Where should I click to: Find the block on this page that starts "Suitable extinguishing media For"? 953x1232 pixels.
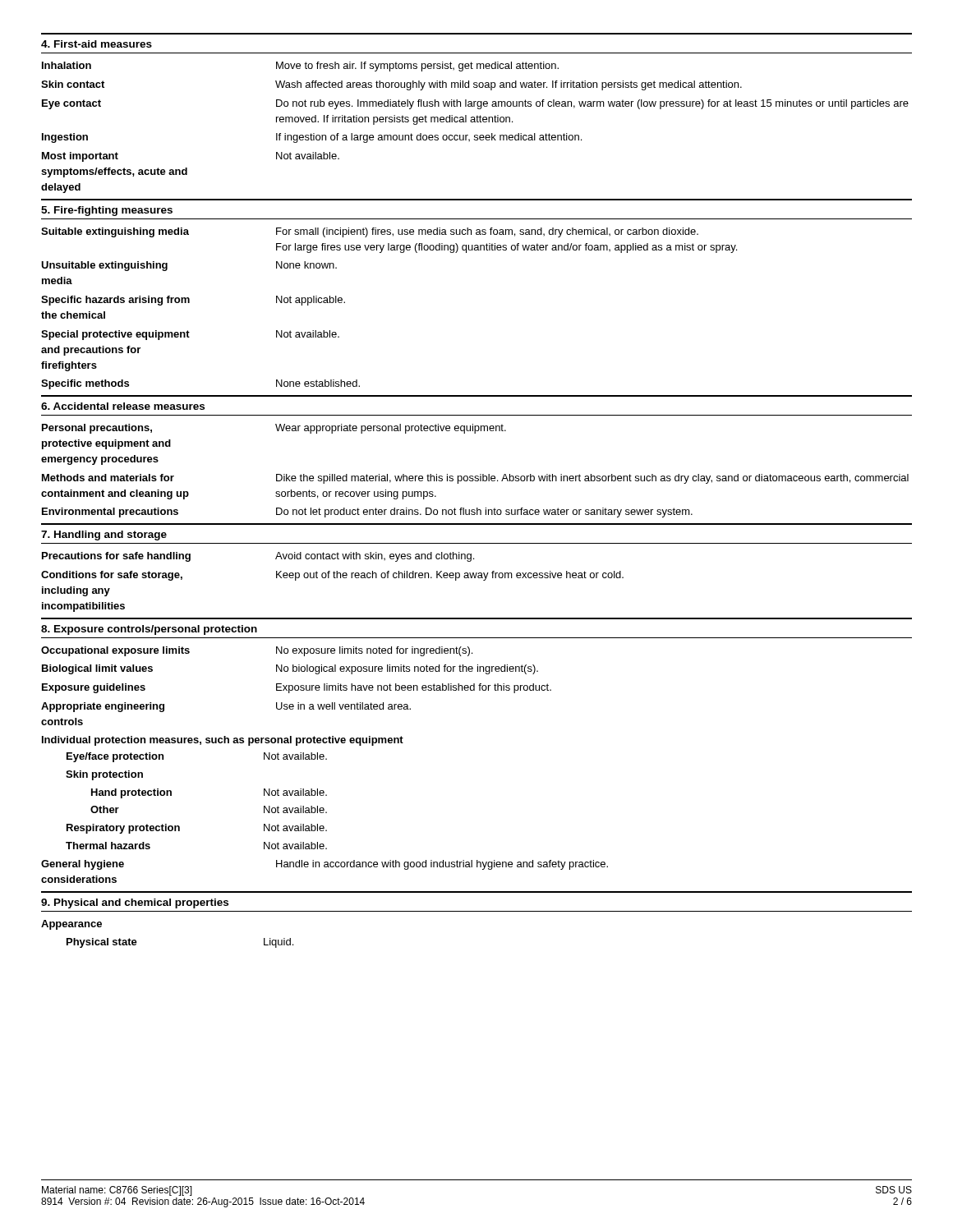pos(476,240)
